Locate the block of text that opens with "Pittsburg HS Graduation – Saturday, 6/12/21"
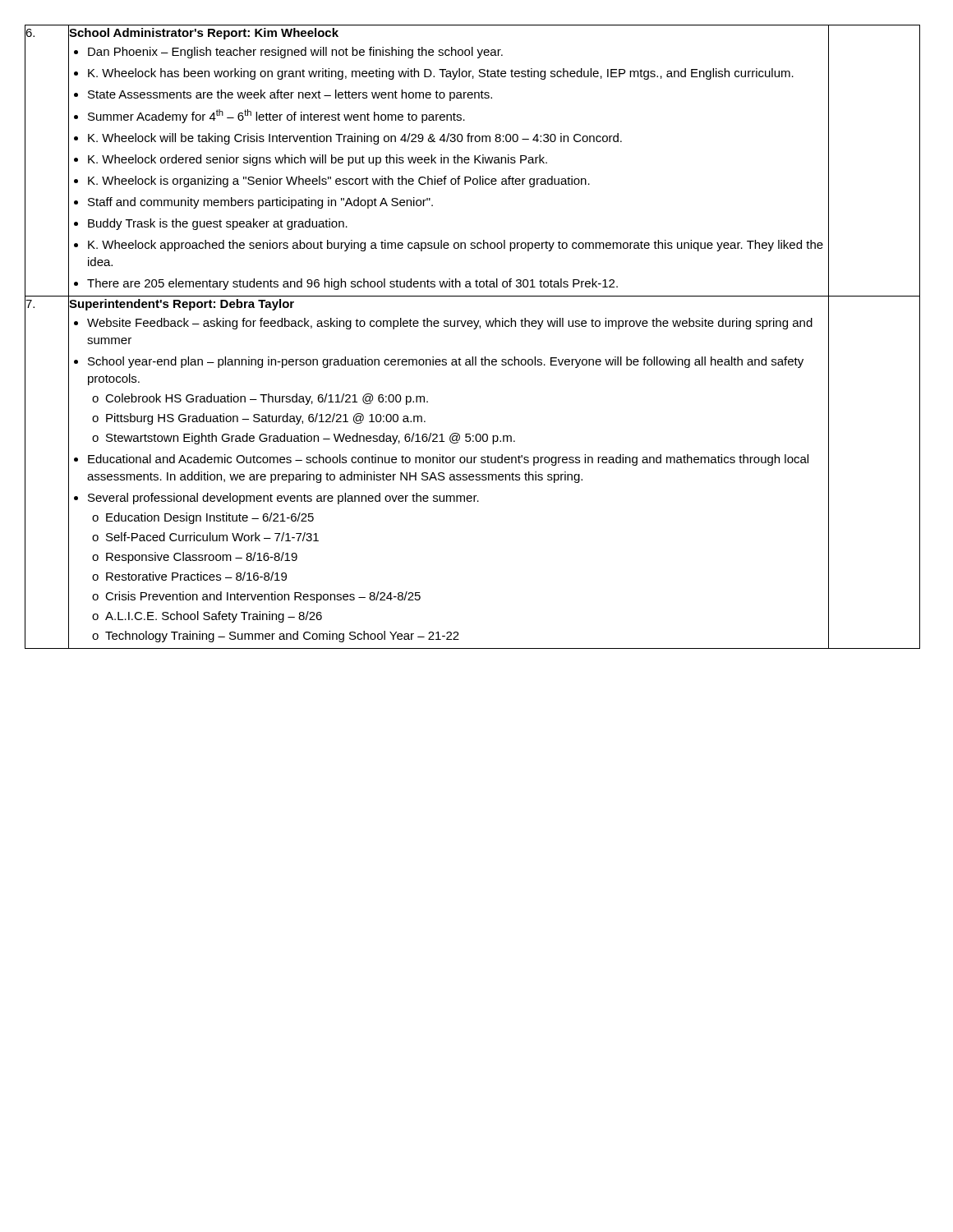The image size is (953, 1232). click(x=266, y=418)
